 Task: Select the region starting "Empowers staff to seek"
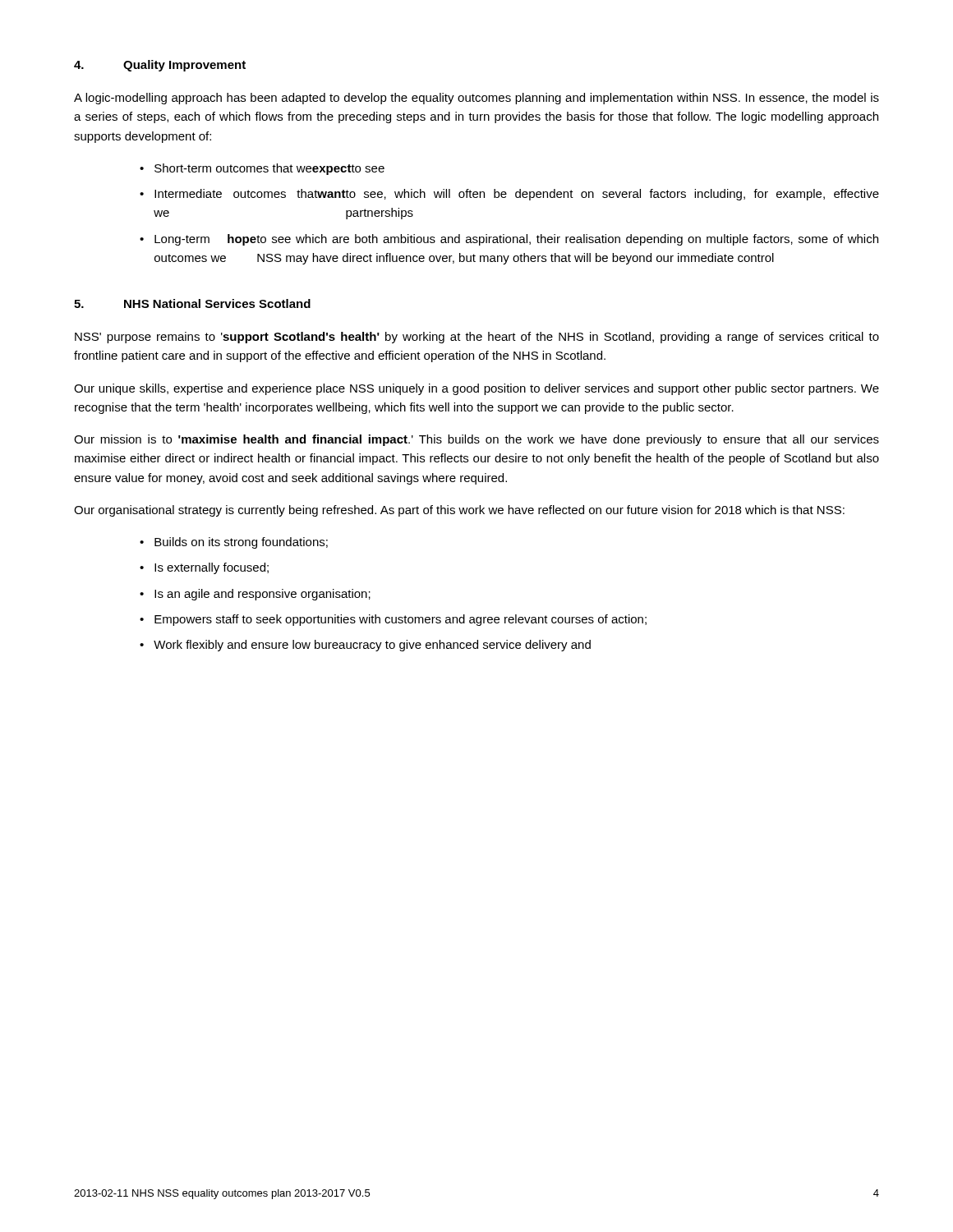[401, 619]
